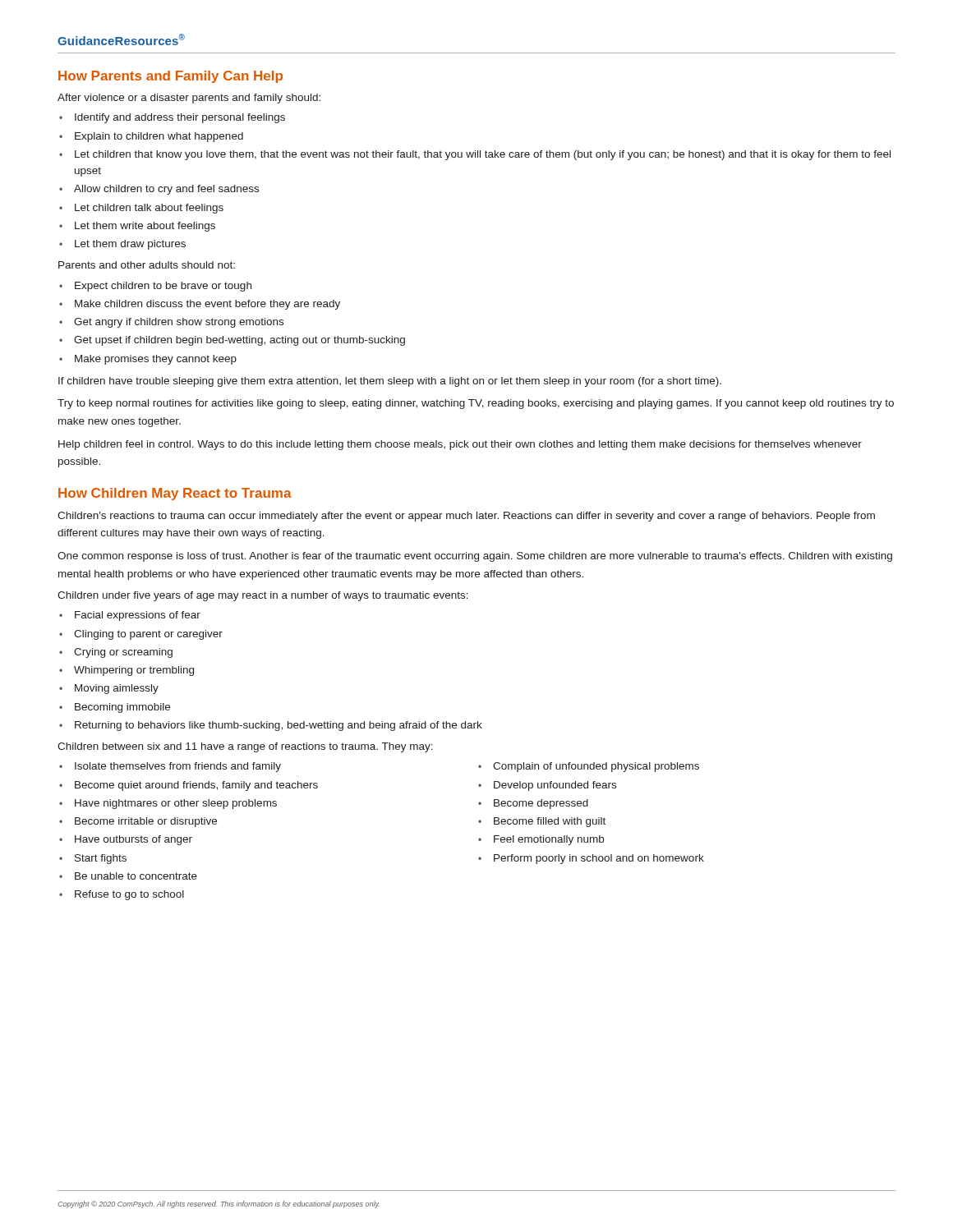This screenshot has height=1232, width=953.
Task: Navigate to the region starting "•Isolate themselves from"
Action: (x=267, y=767)
